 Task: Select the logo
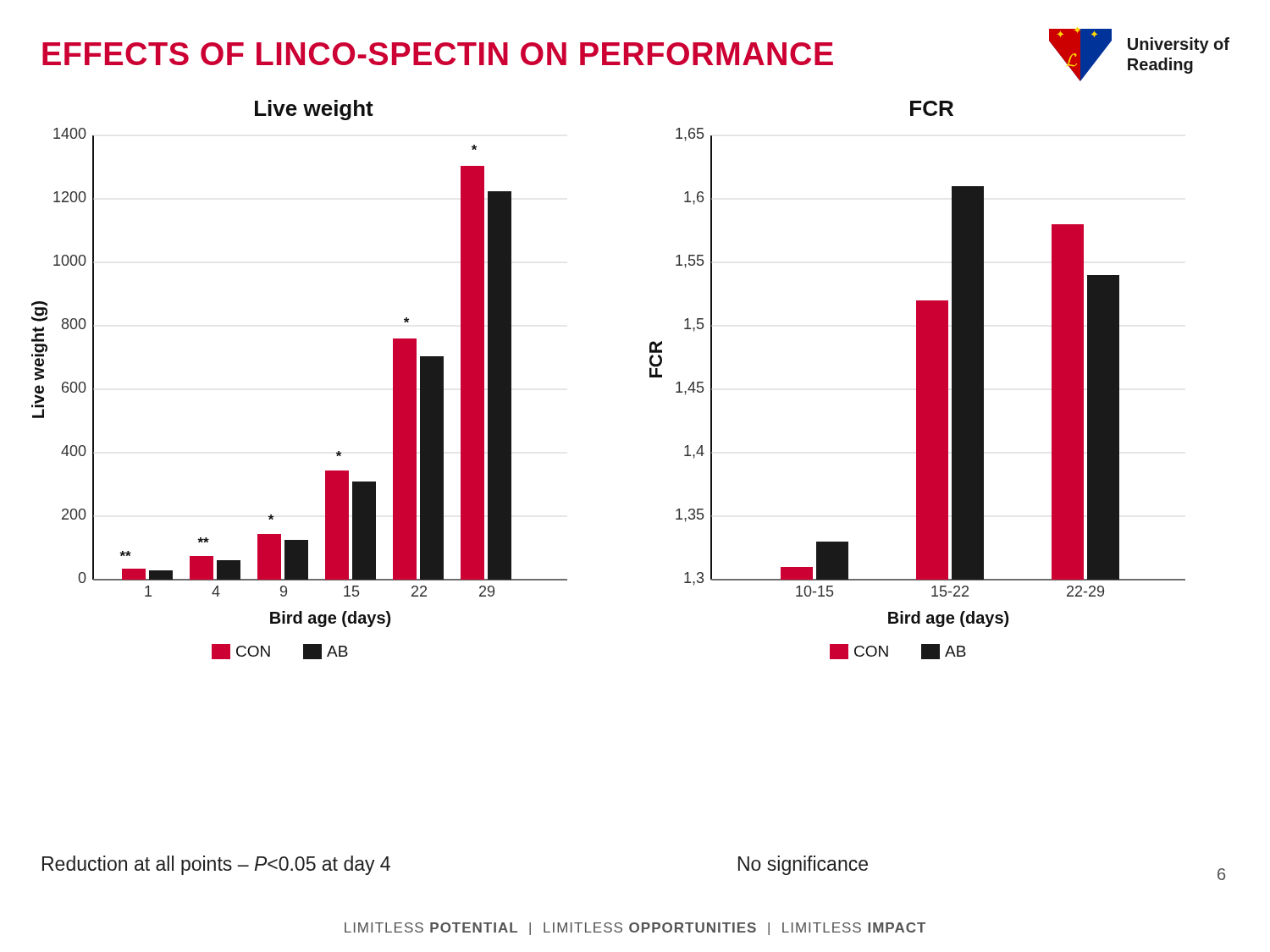pyautogui.click(x=1136, y=54)
